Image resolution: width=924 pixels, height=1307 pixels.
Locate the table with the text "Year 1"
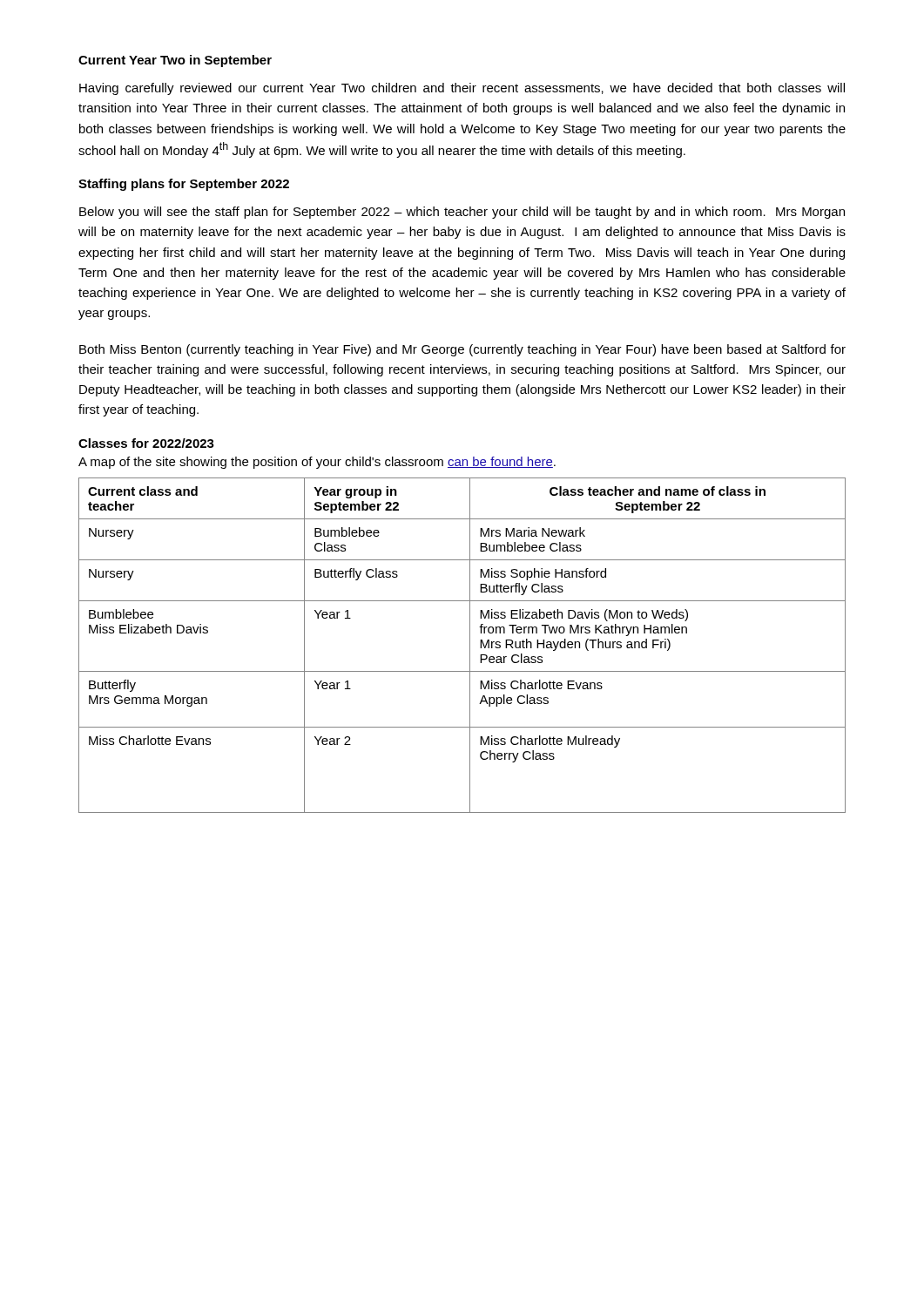(x=462, y=645)
